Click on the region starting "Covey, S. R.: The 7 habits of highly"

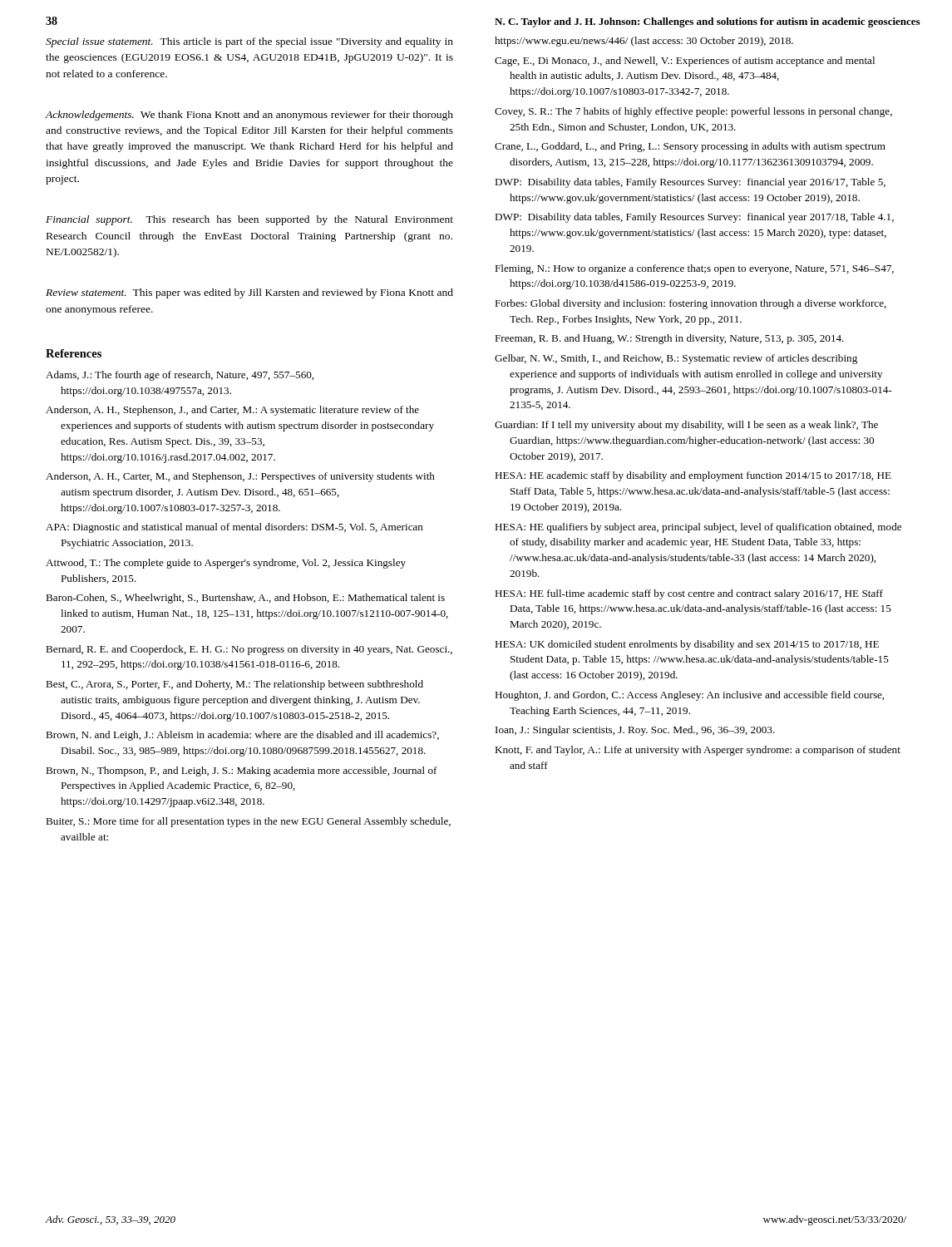[698, 119]
